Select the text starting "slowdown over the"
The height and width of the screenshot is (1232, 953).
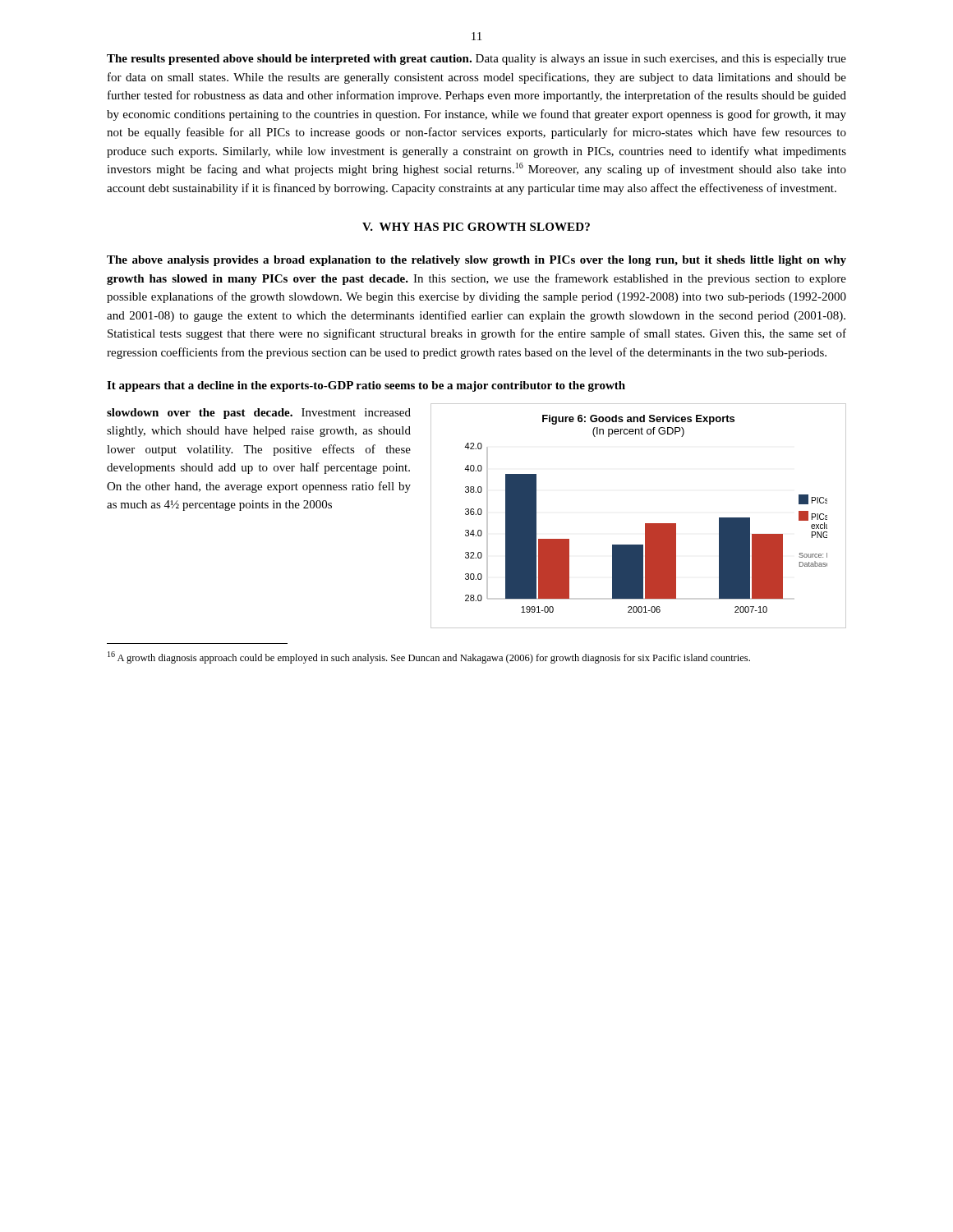coord(259,458)
